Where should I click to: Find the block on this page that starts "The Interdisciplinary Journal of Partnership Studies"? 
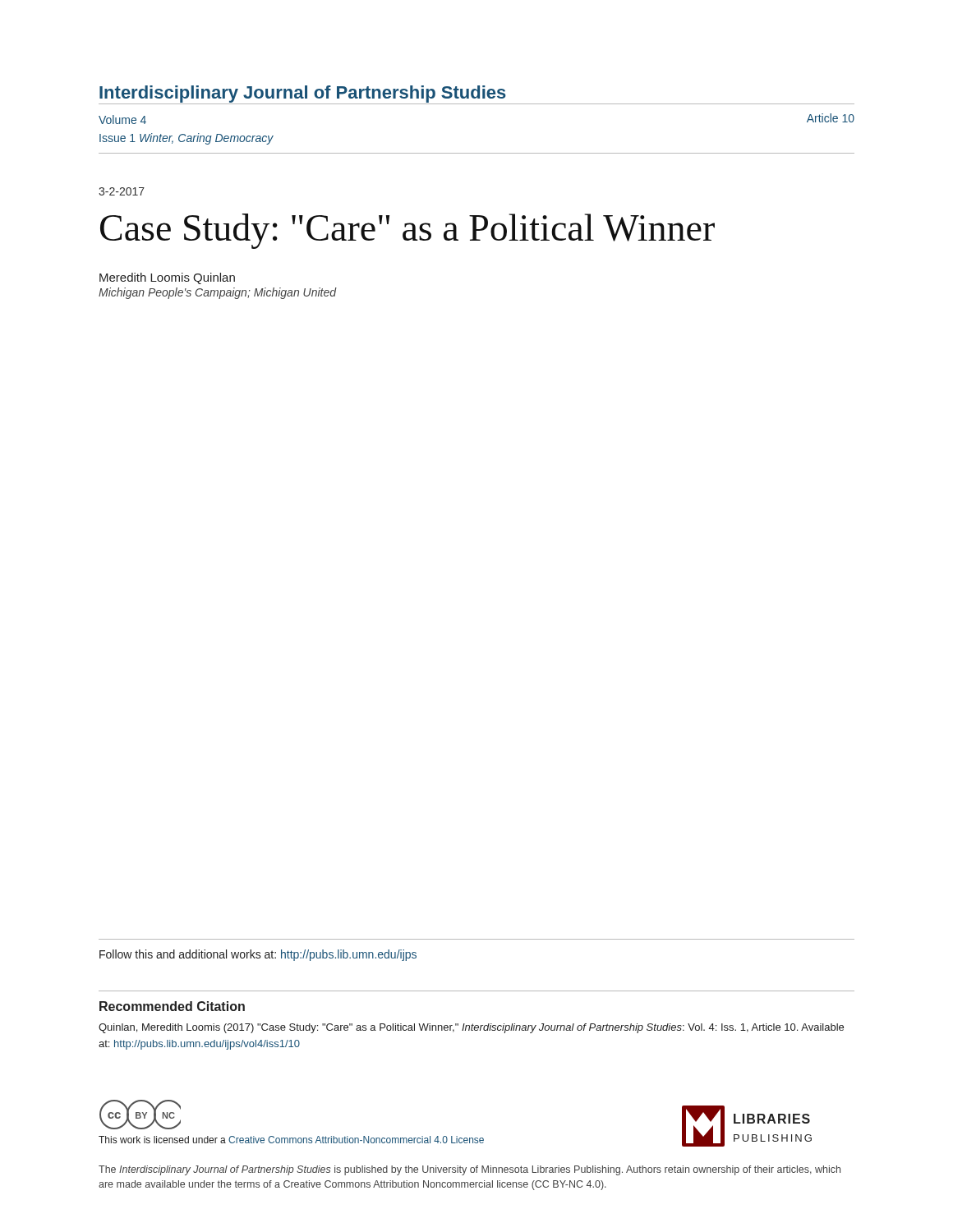(470, 1177)
